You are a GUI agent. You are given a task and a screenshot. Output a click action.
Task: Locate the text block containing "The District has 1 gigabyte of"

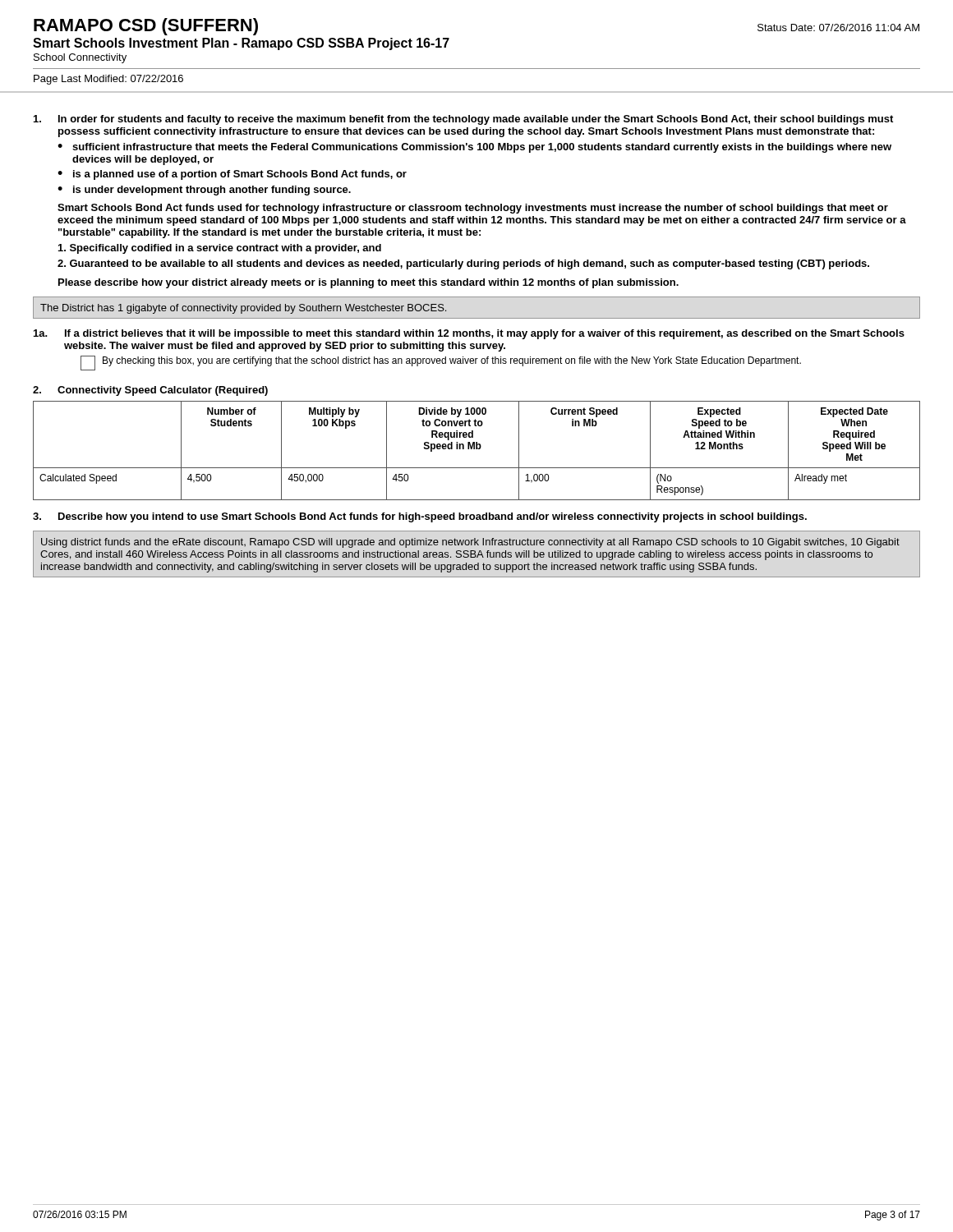click(244, 308)
